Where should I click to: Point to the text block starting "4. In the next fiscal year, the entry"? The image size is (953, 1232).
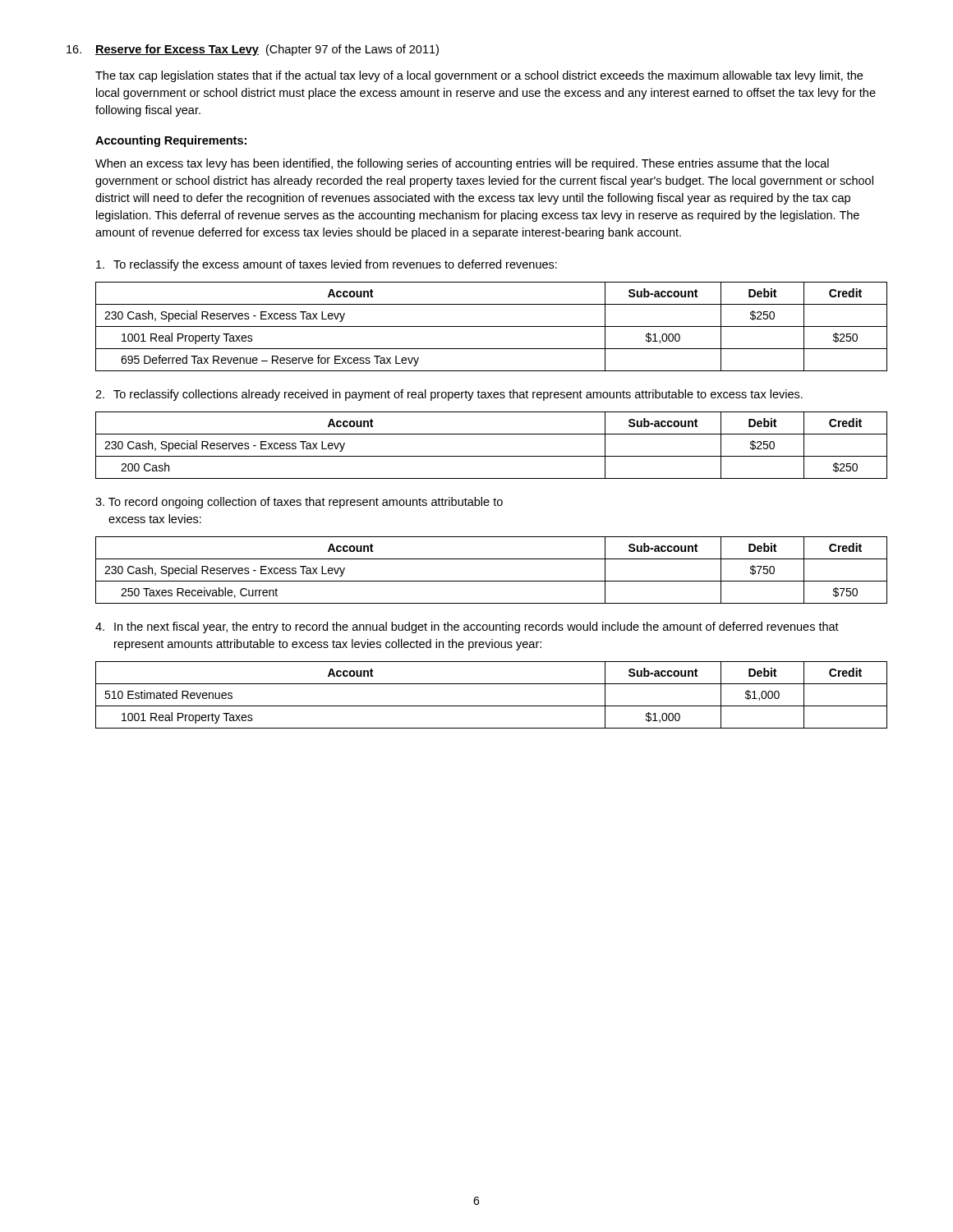(x=491, y=636)
